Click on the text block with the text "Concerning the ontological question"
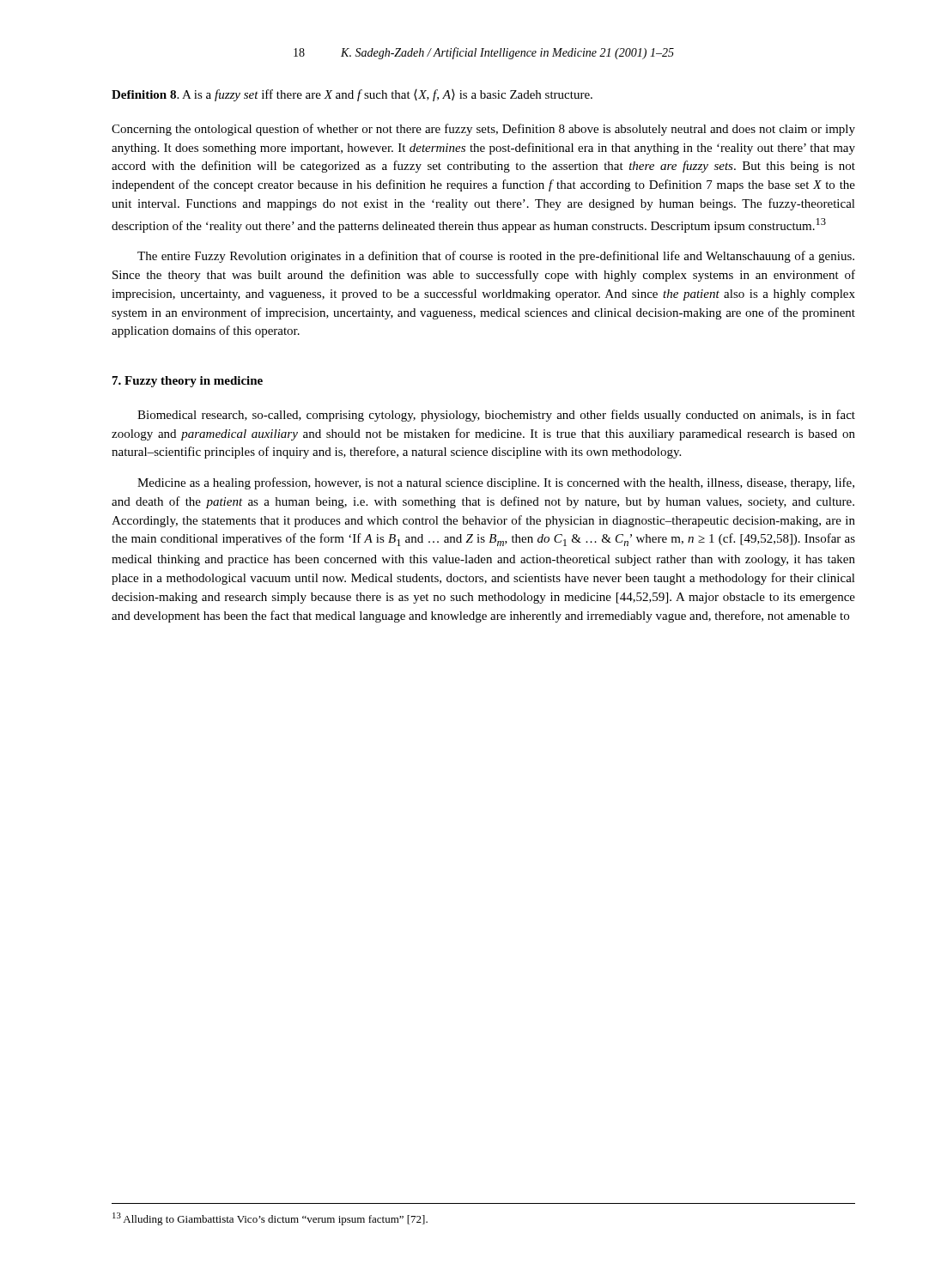Viewport: 941px width, 1288px height. [x=483, y=177]
